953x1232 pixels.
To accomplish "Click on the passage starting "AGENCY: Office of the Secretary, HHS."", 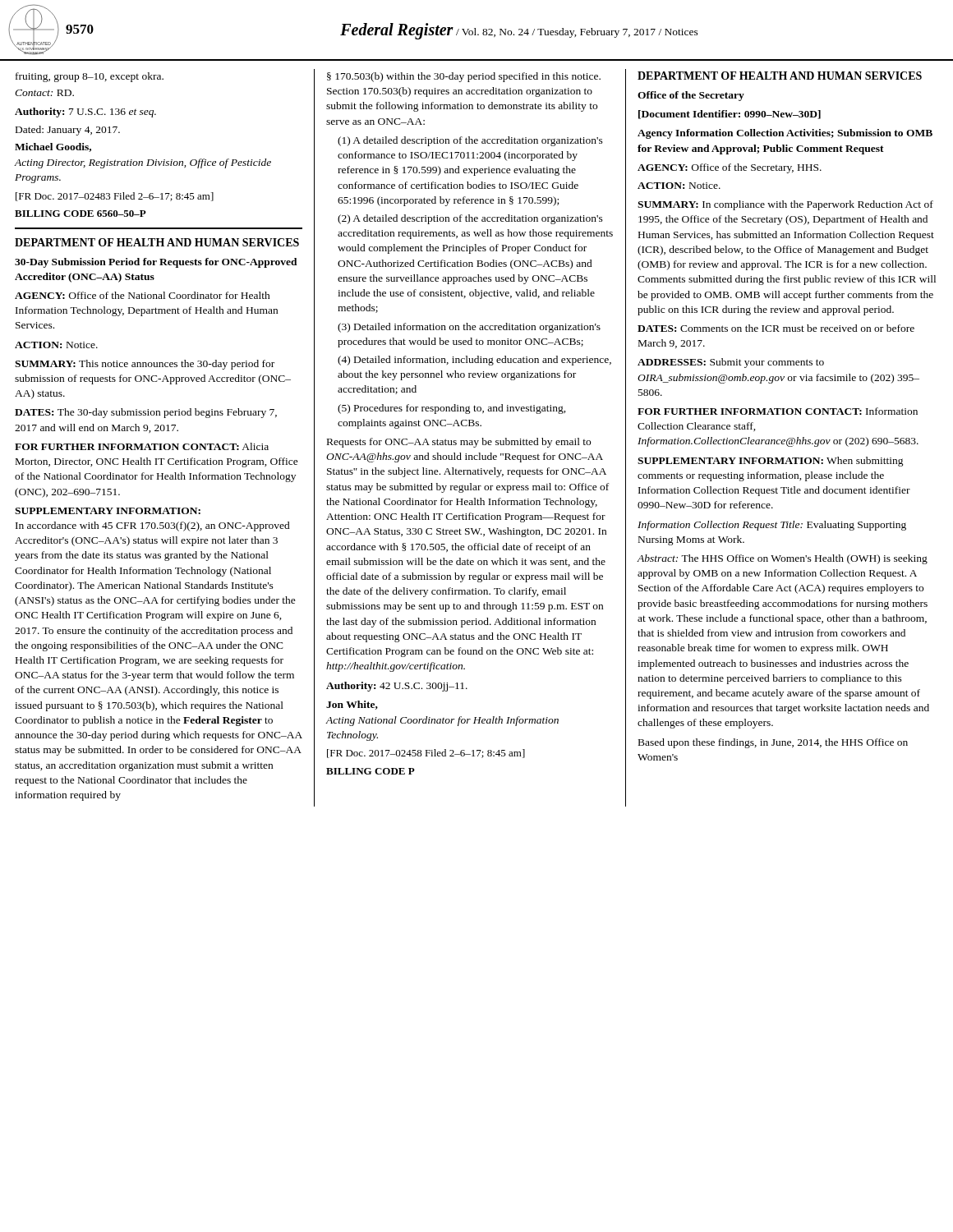I will coord(788,177).
